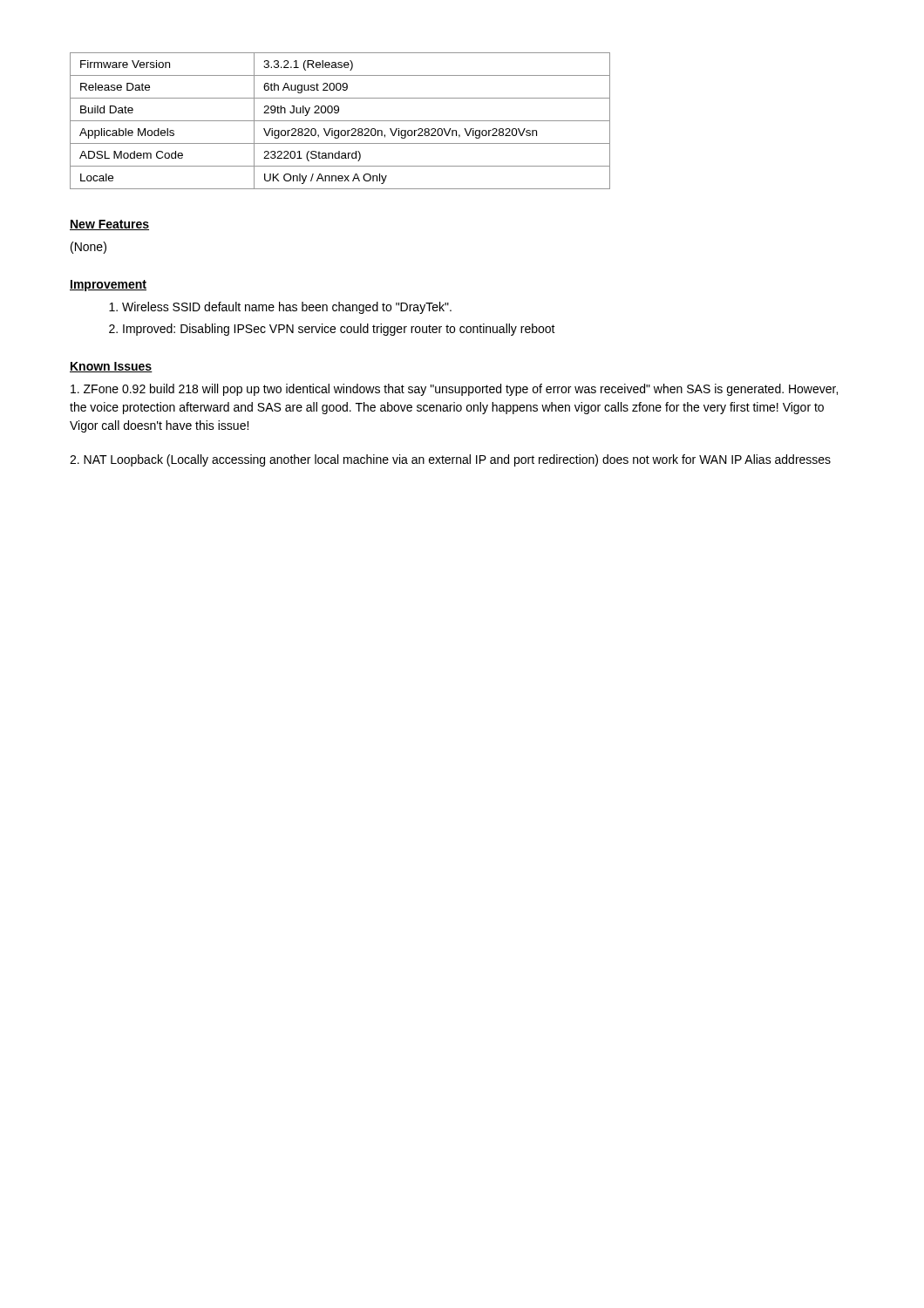The width and height of the screenshot is (924, 1308).
Task: Find the text block that reads "NAT Loopback (Locally accessing"
Action: coord(450,460)
